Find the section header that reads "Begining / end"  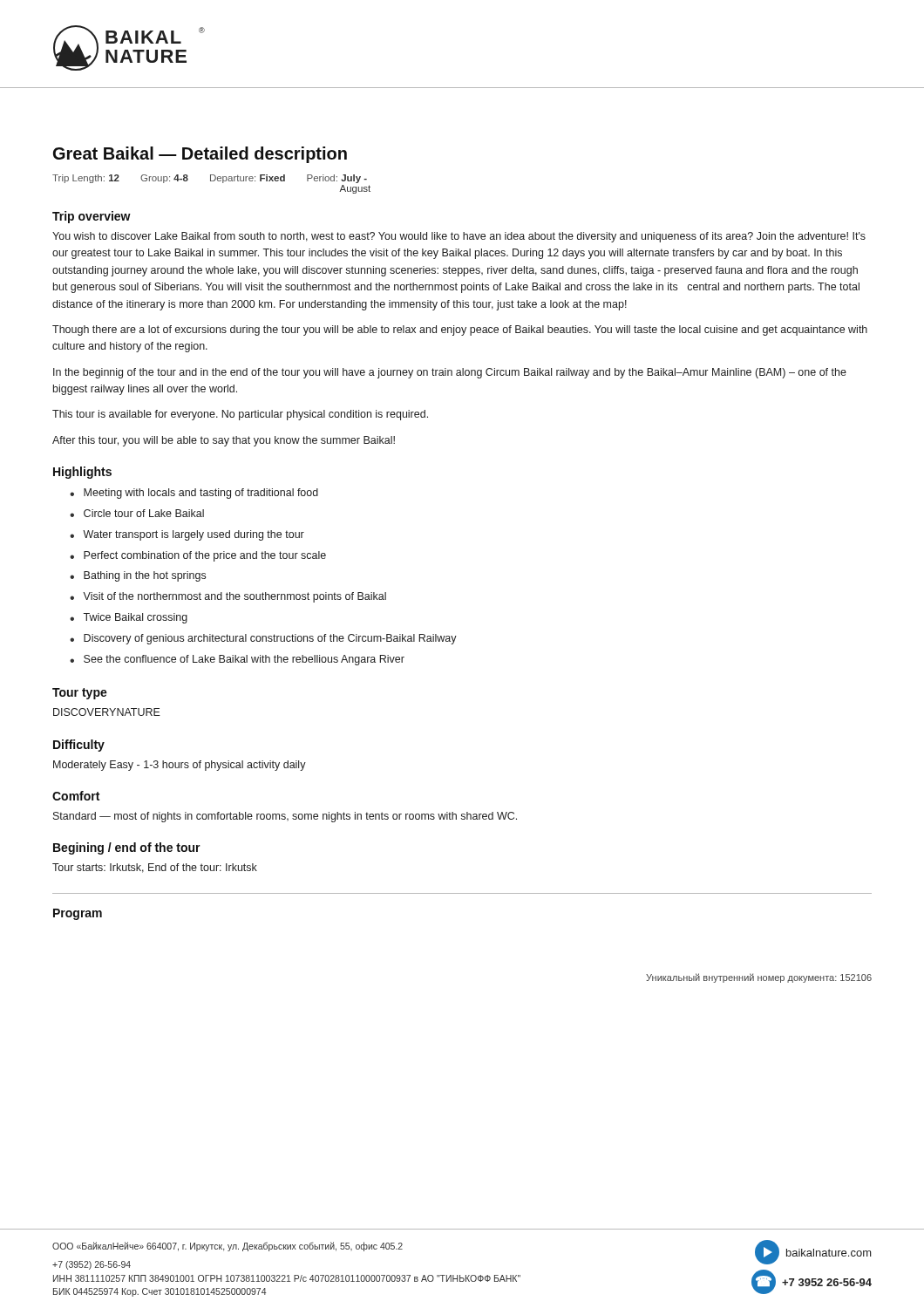click(126, 848)
